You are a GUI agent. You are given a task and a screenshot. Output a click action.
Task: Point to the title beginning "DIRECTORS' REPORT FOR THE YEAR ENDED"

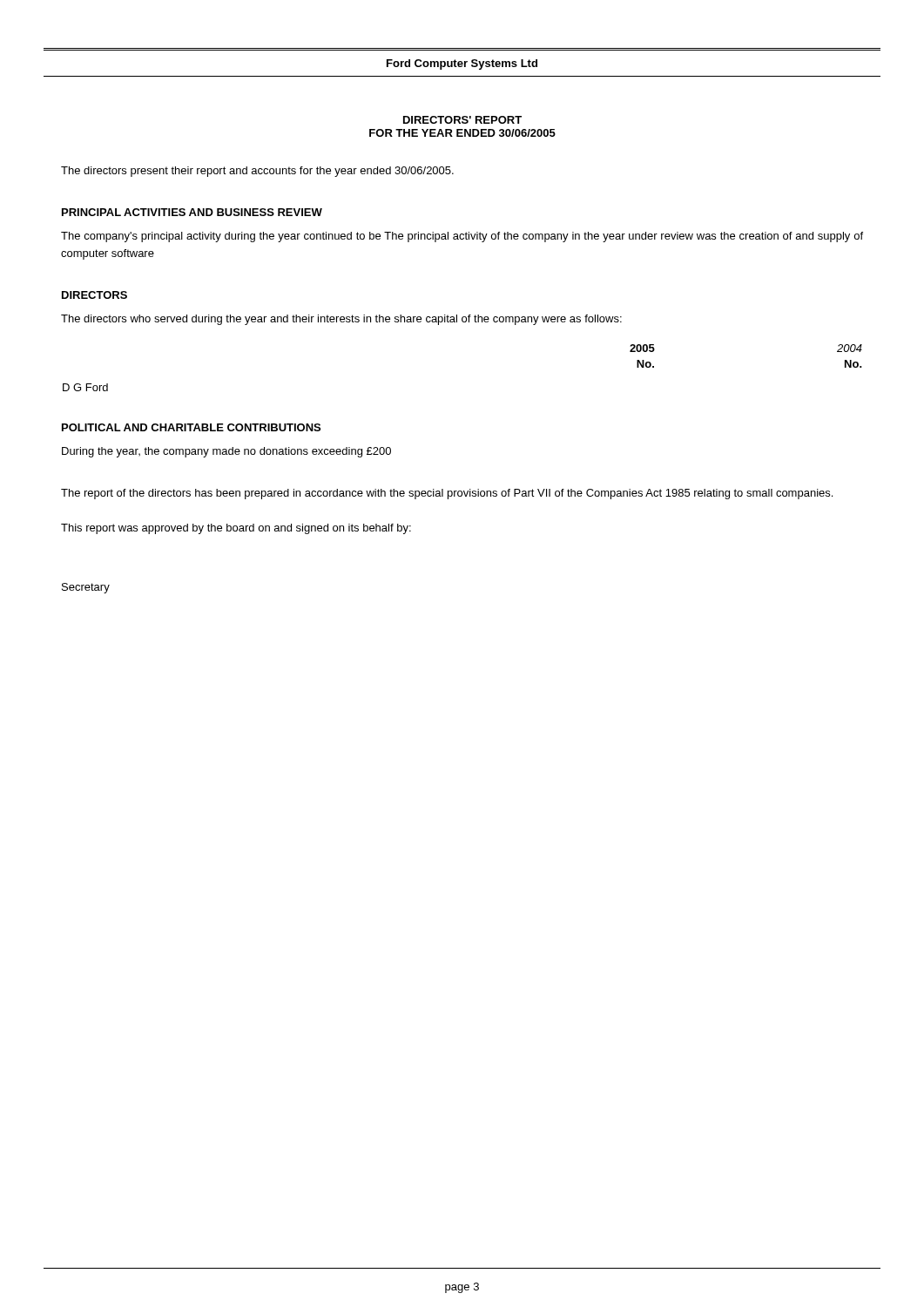point(462,126)
